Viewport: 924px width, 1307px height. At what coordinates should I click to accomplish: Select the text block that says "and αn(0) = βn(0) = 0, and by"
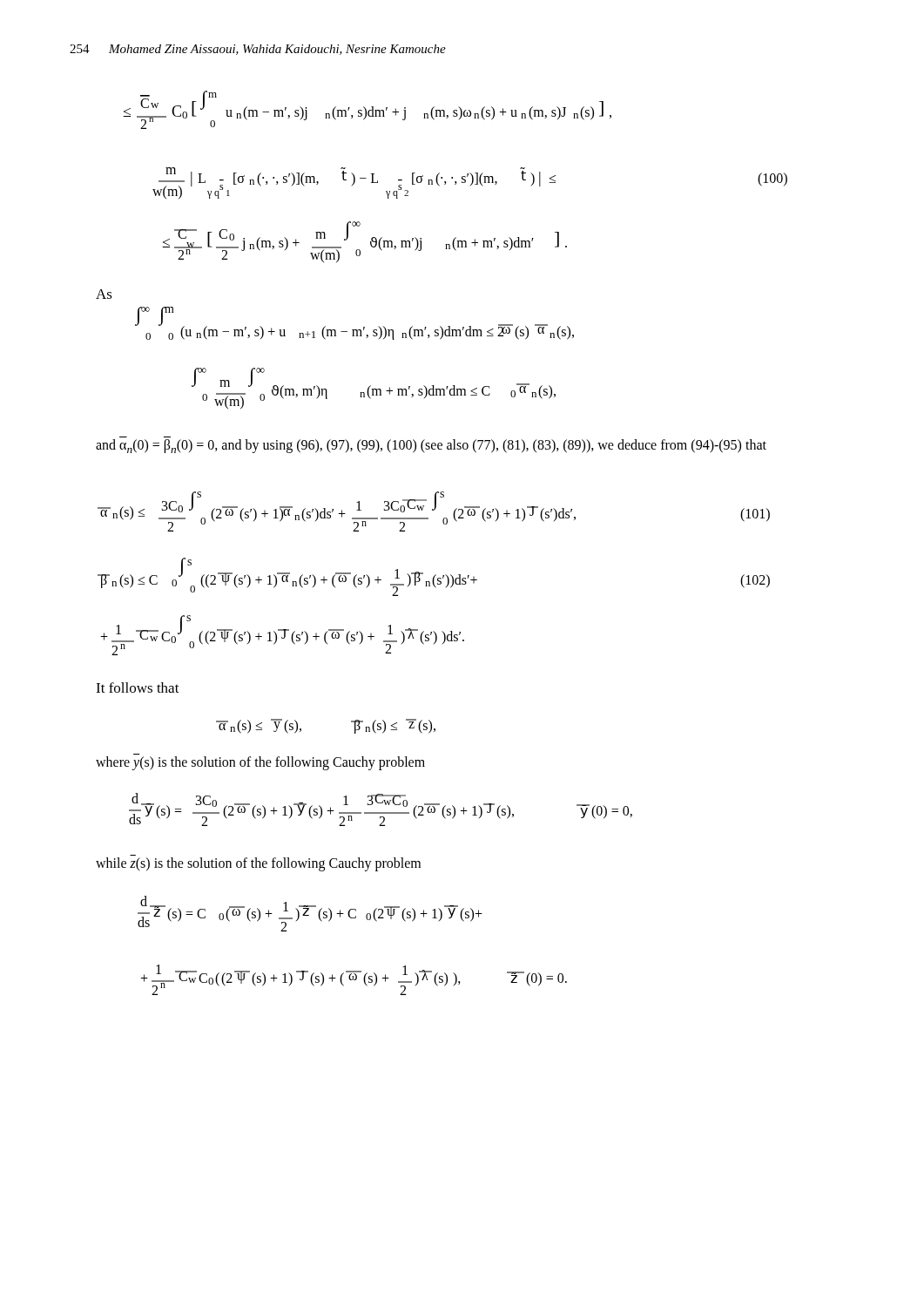point(431,447)
